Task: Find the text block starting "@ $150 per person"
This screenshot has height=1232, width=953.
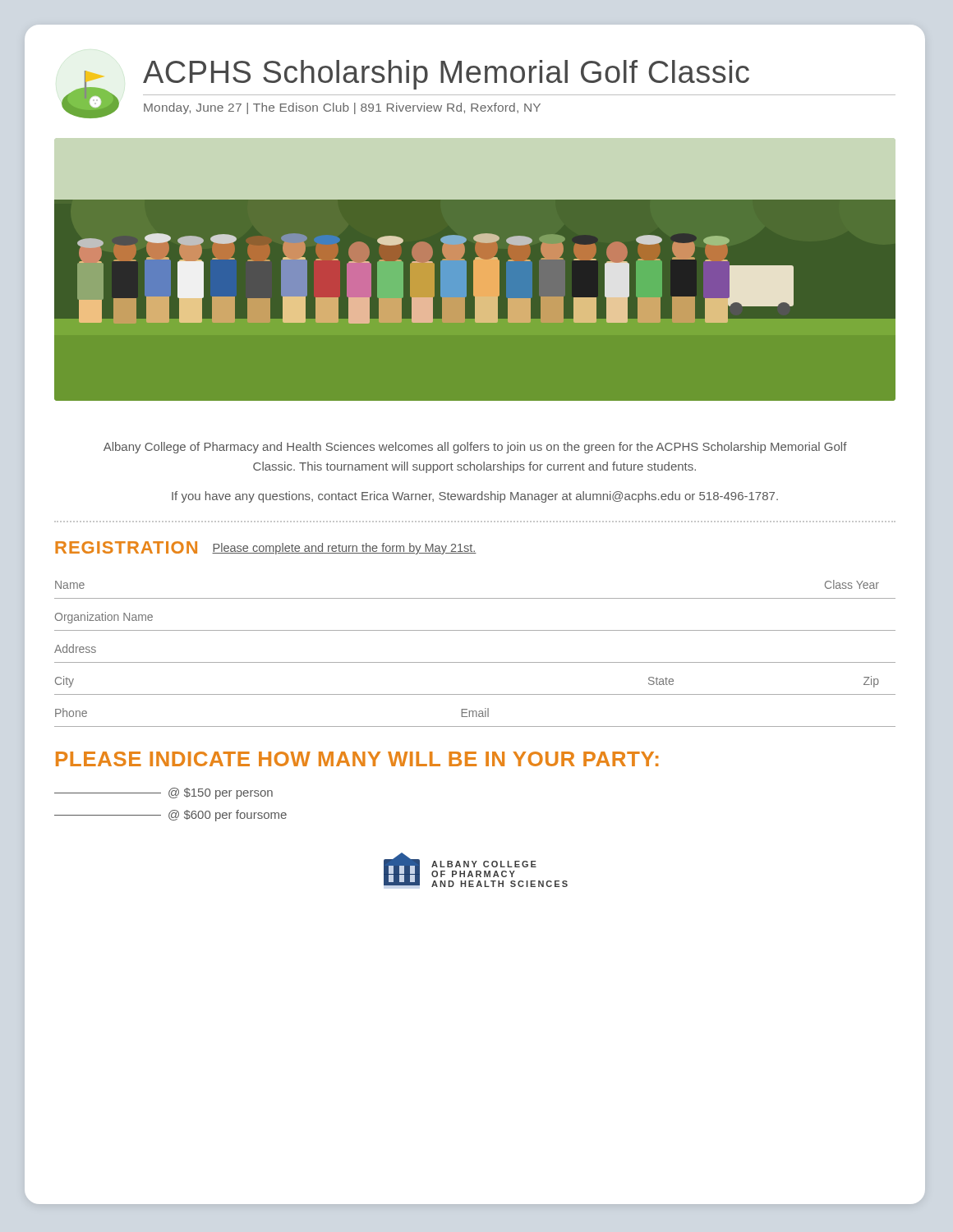Action: point(164,792)
